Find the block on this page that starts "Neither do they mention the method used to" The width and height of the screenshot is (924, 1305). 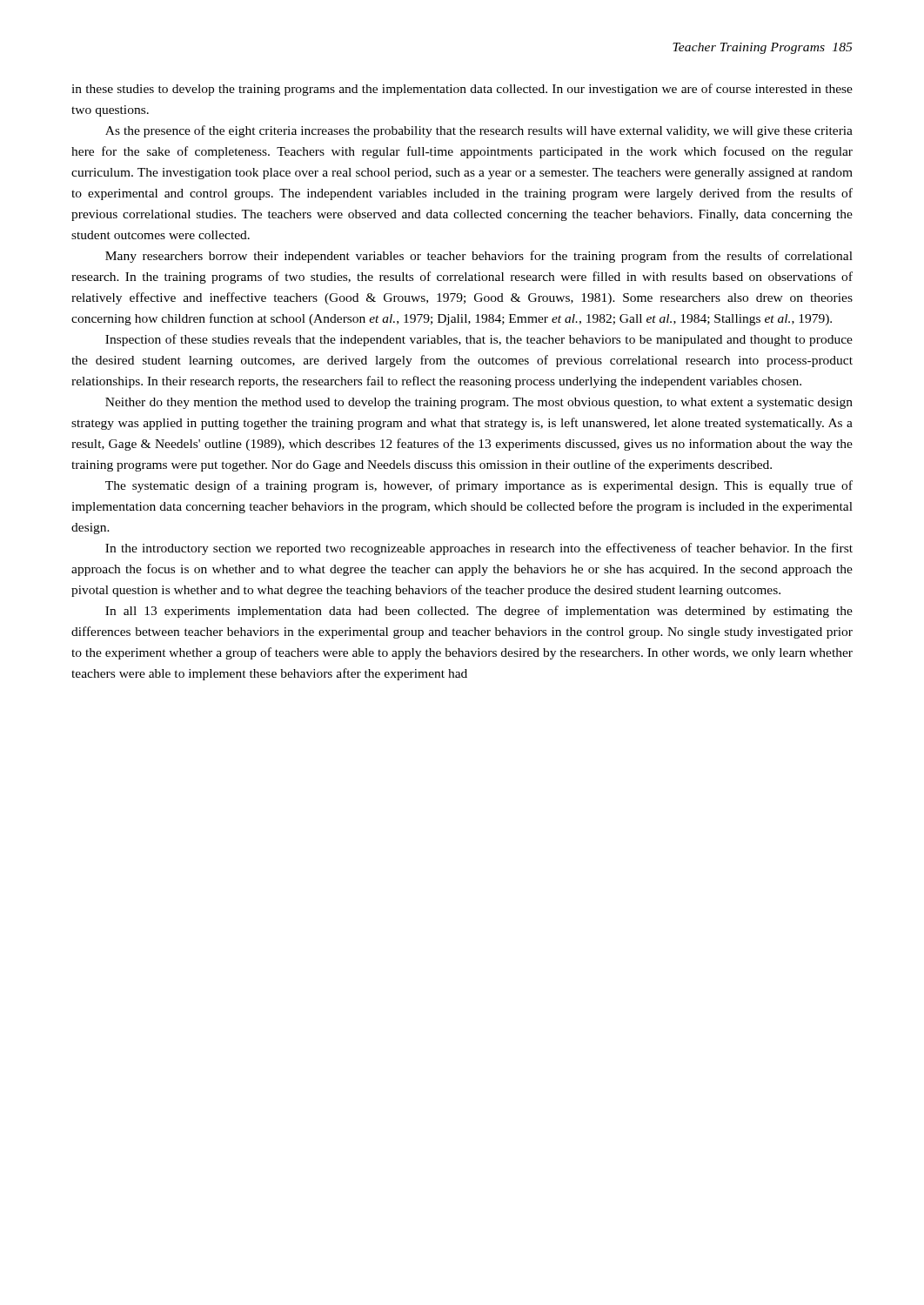pyautogui.click(x=462, y=433)
